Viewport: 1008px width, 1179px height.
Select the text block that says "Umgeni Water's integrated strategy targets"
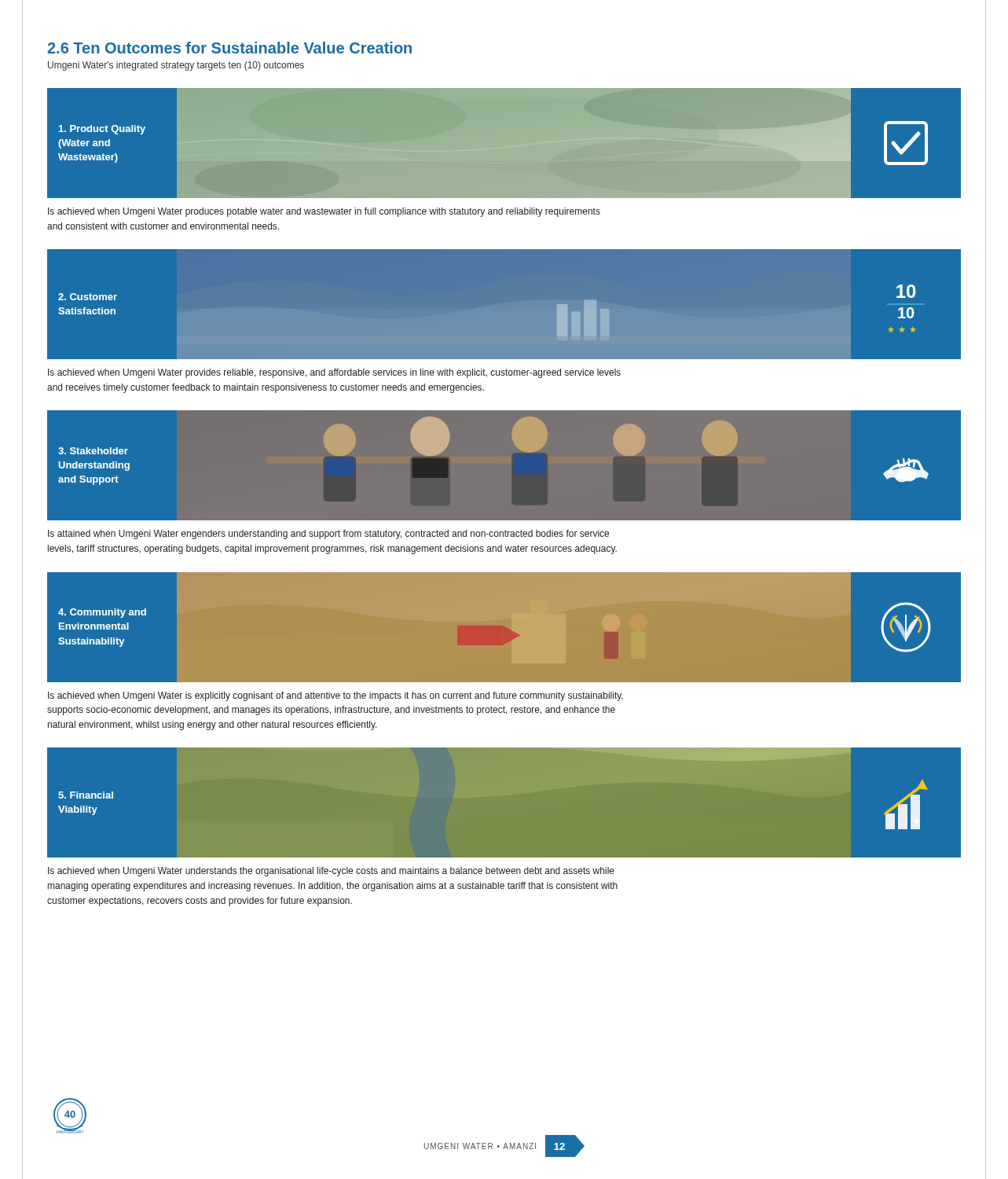[176, 65]
